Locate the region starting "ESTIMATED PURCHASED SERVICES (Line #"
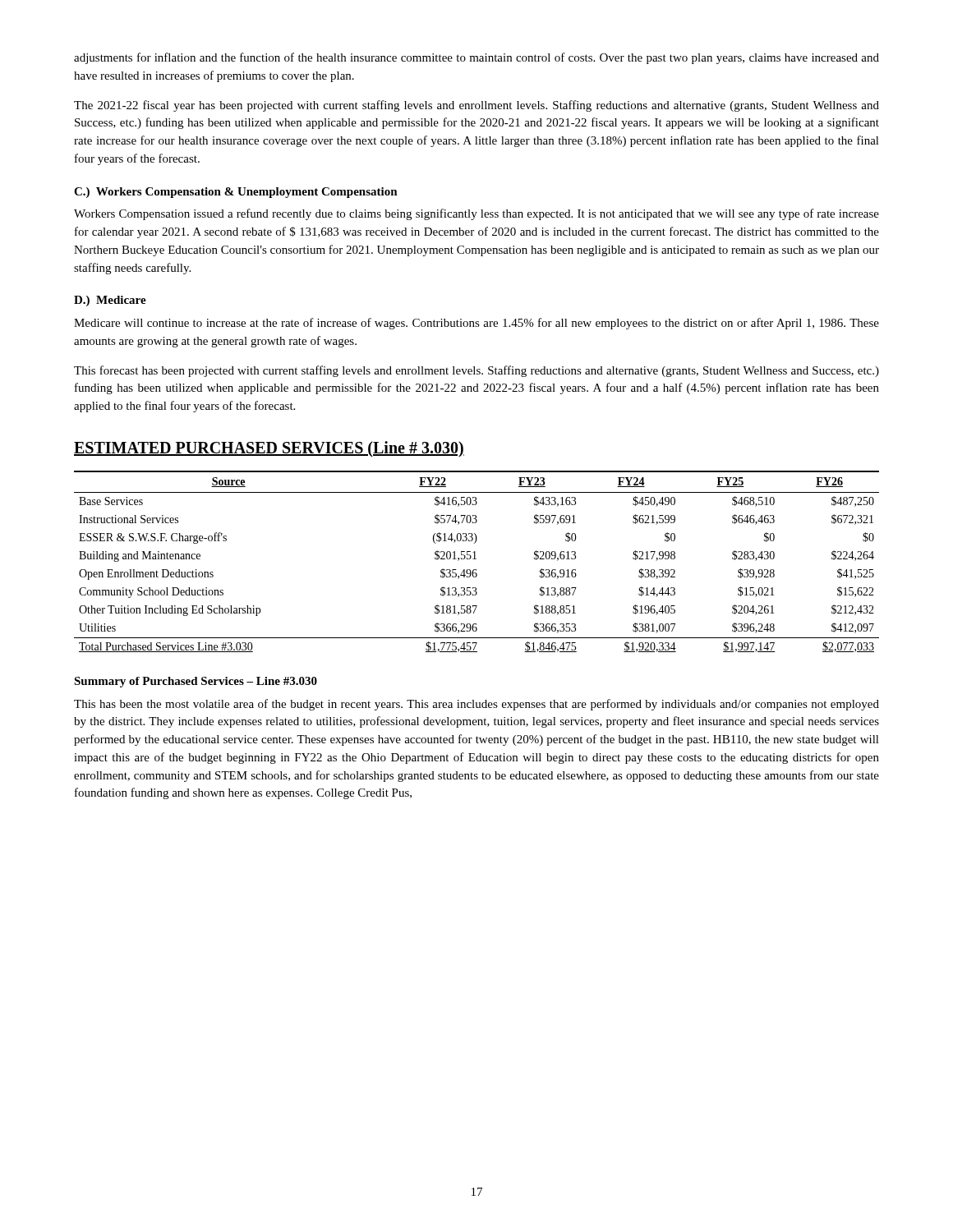Viewport: 953px width, 1232px height. 269,447
